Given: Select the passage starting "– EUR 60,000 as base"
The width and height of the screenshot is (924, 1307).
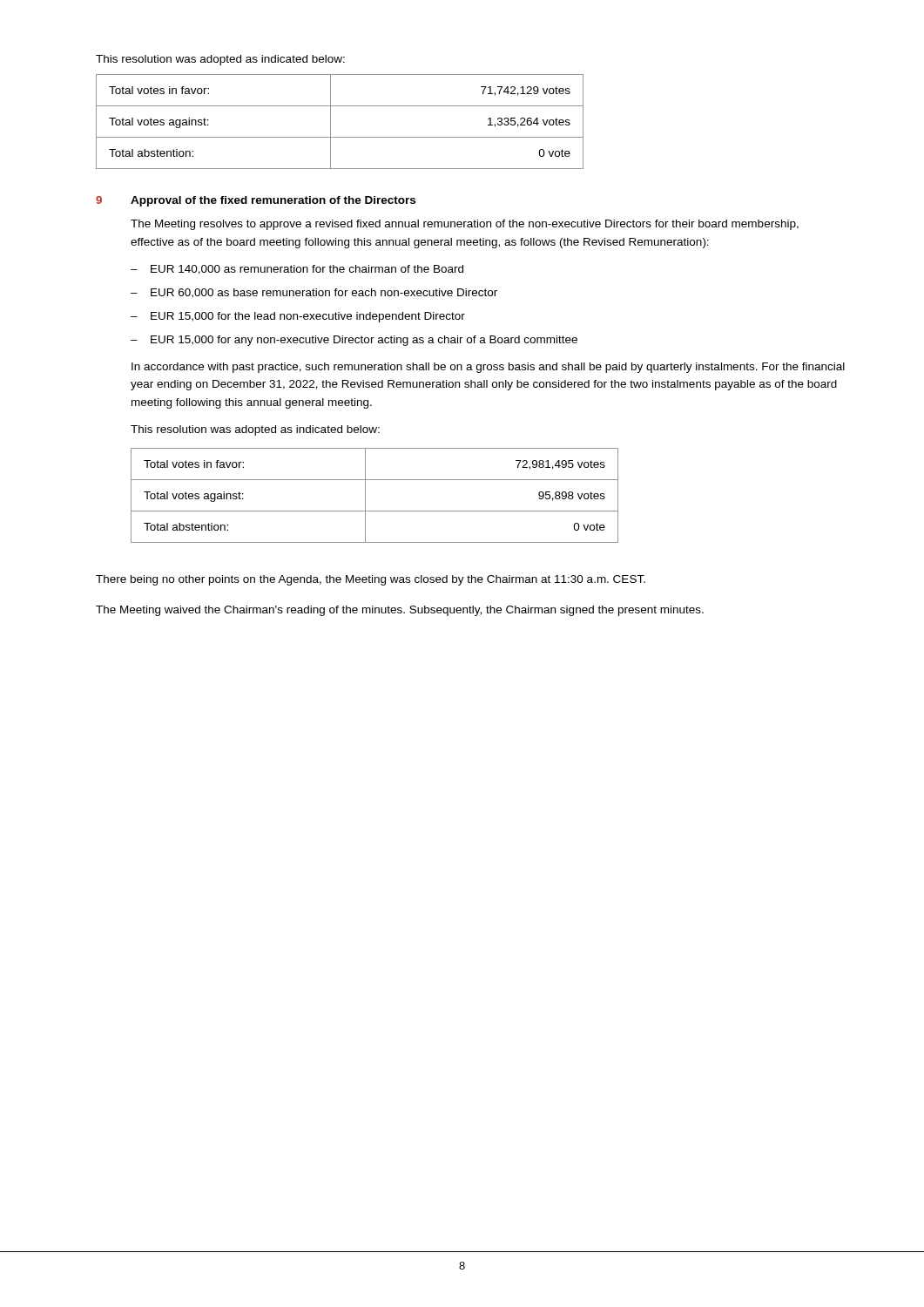Looking at the screenshot, I should point(314,293).
